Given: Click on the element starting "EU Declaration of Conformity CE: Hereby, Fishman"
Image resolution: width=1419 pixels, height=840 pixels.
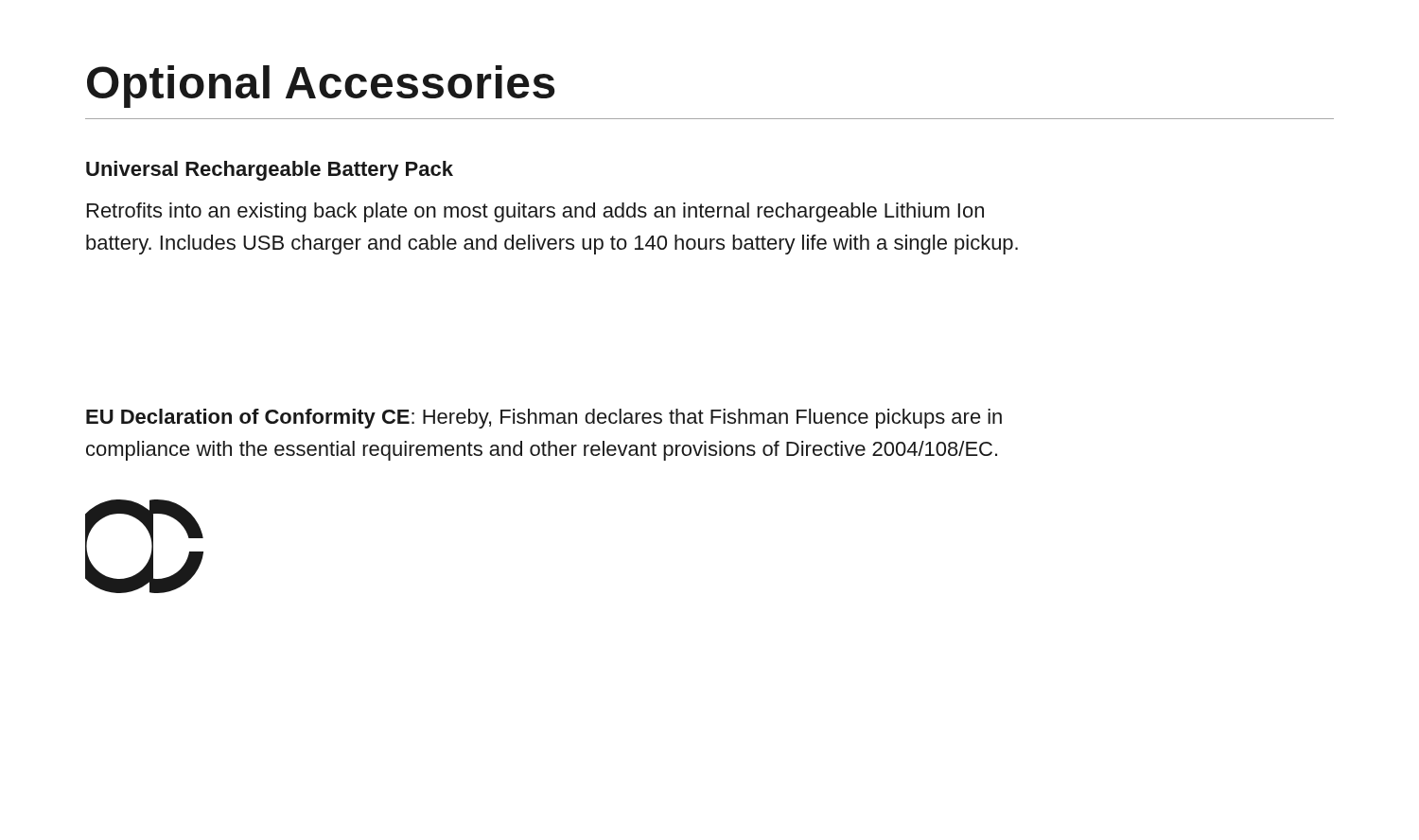Looking at the screenshot, I should point(582,434).
